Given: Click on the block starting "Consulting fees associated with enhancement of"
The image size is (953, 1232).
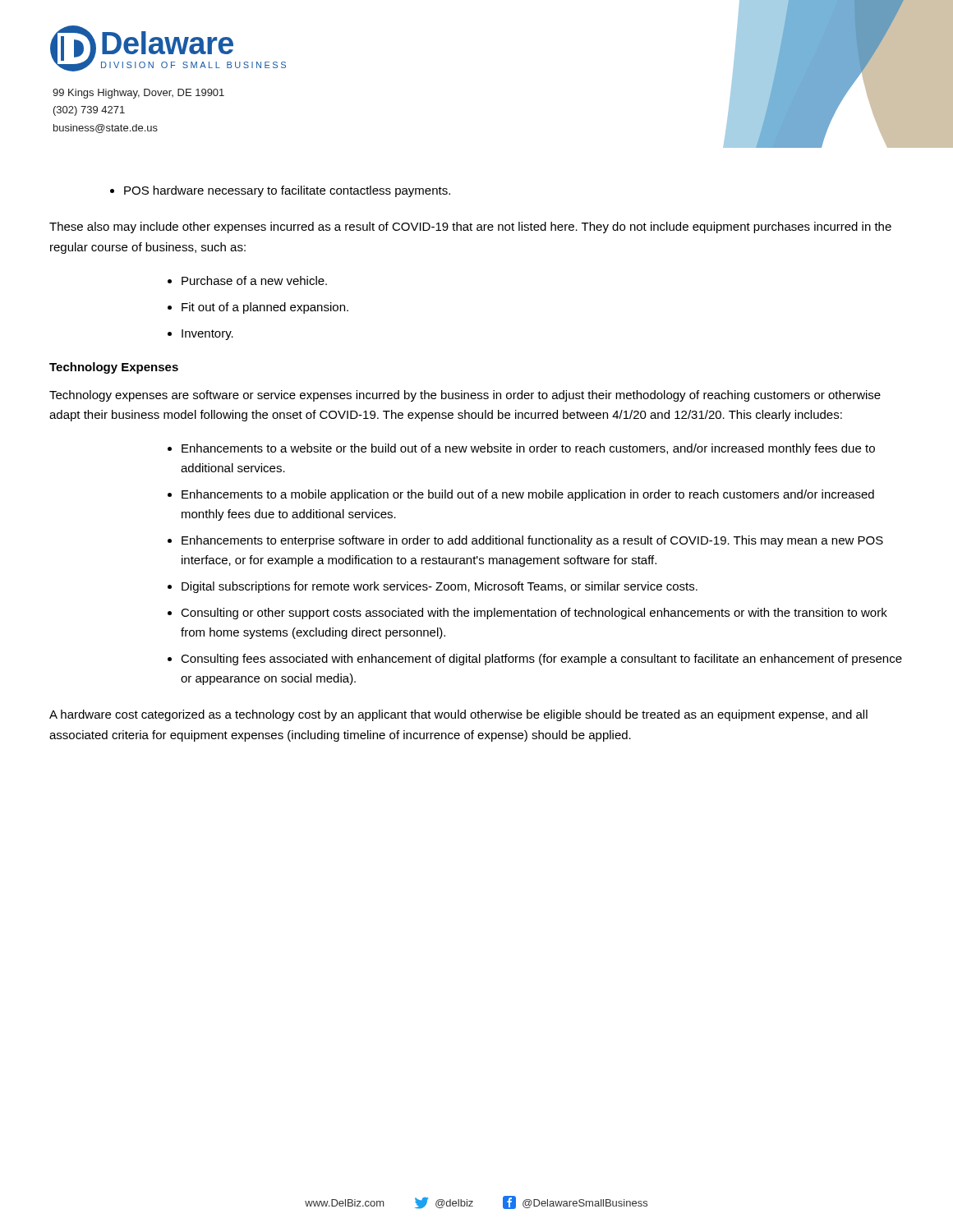Looking at the screenshot, I should pos(541,668).
